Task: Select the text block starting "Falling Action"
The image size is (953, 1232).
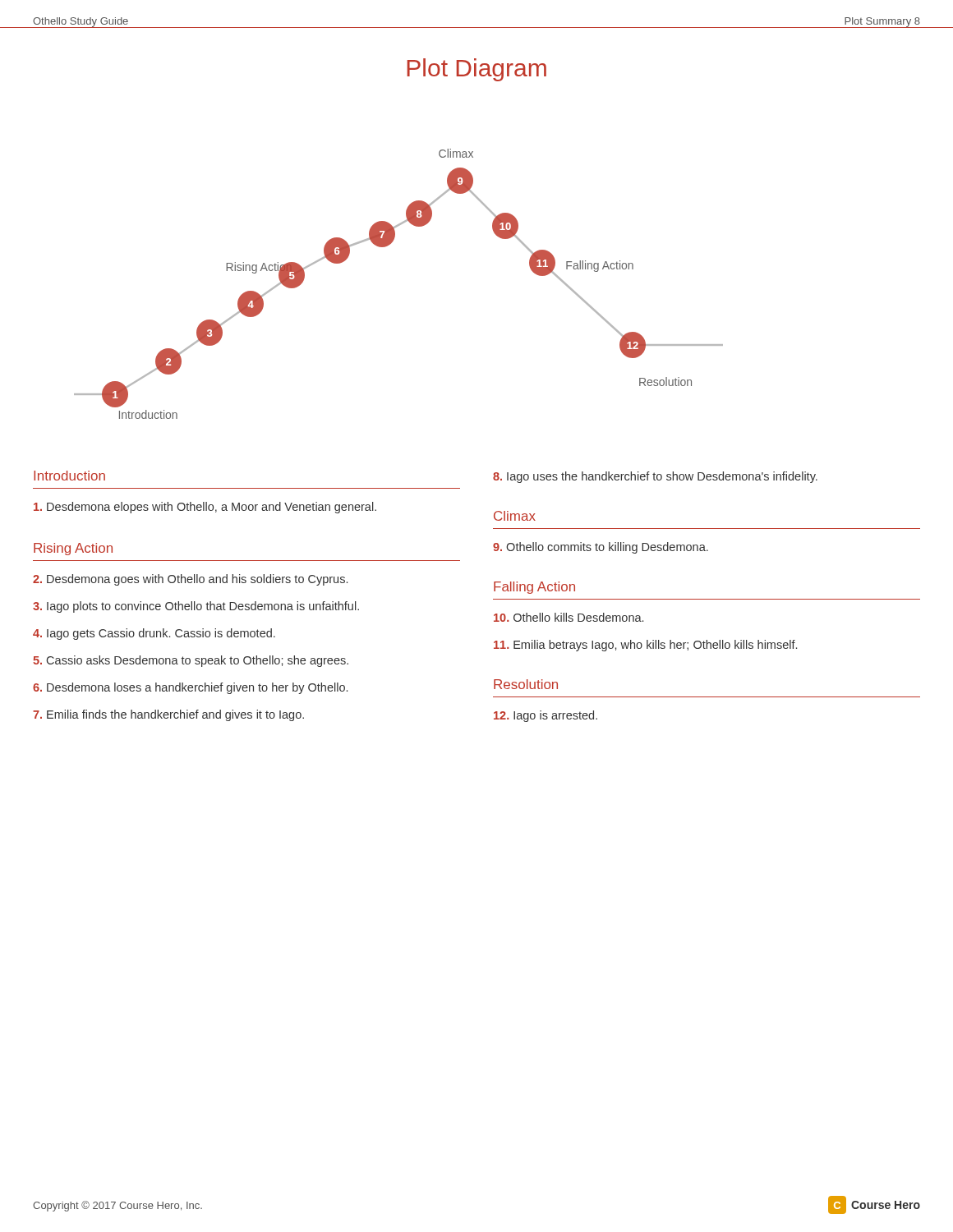Action: 707,589
